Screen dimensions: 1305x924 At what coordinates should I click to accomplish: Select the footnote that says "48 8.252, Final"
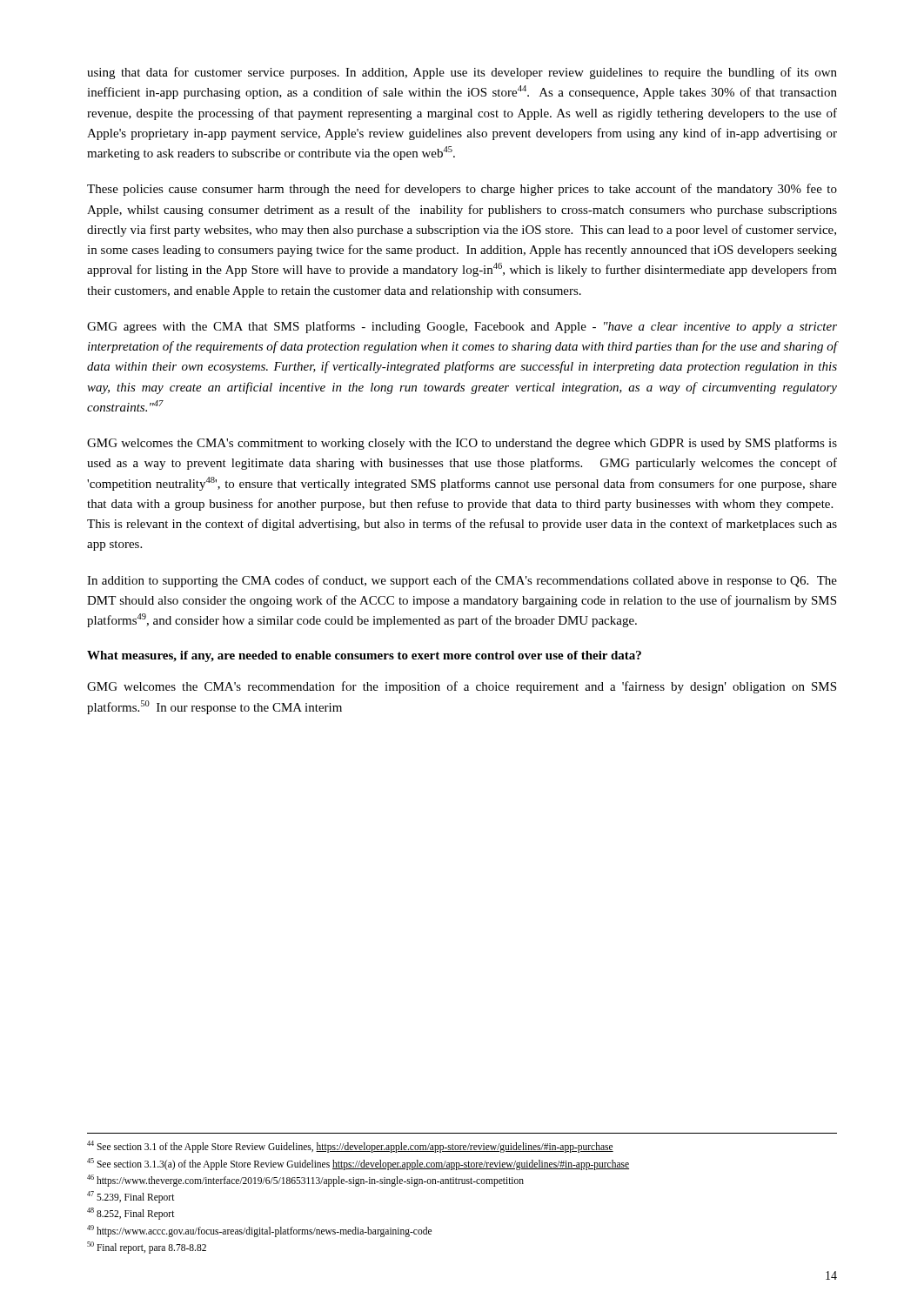131,1213
